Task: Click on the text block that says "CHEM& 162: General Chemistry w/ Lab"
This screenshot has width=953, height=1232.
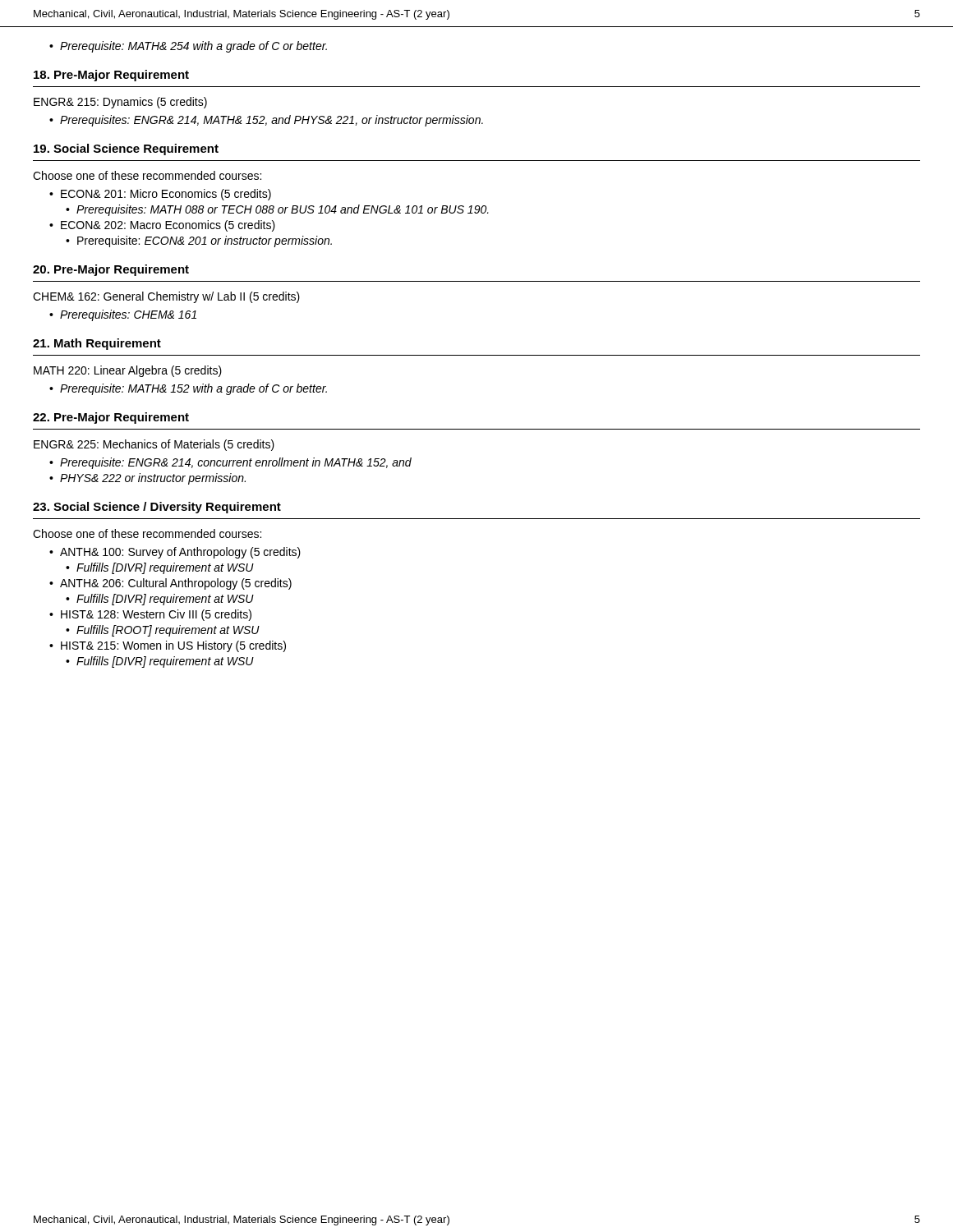Action: 166,296
